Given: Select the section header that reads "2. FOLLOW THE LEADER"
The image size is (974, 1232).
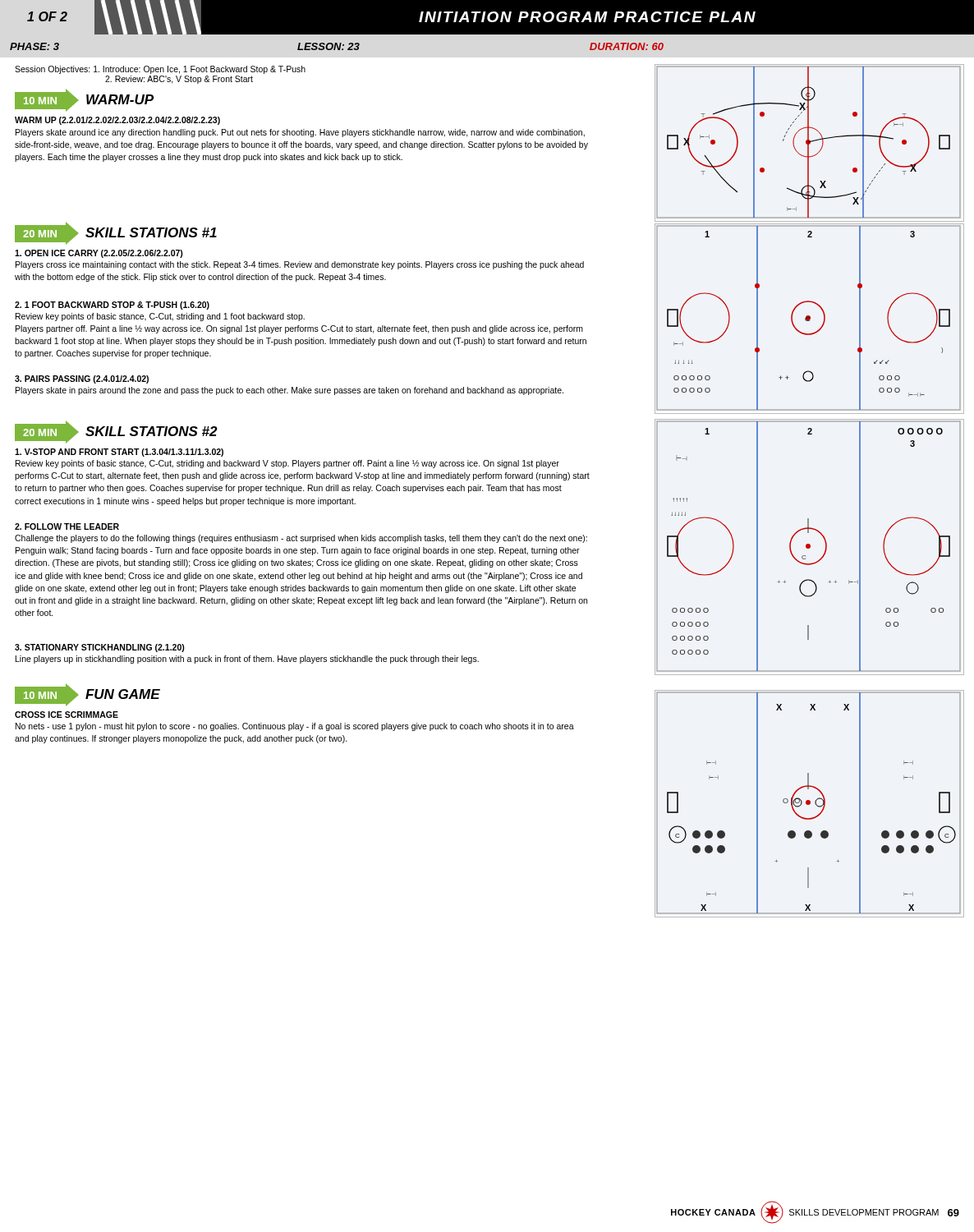Looking at the screenshot, I should 67,526.
